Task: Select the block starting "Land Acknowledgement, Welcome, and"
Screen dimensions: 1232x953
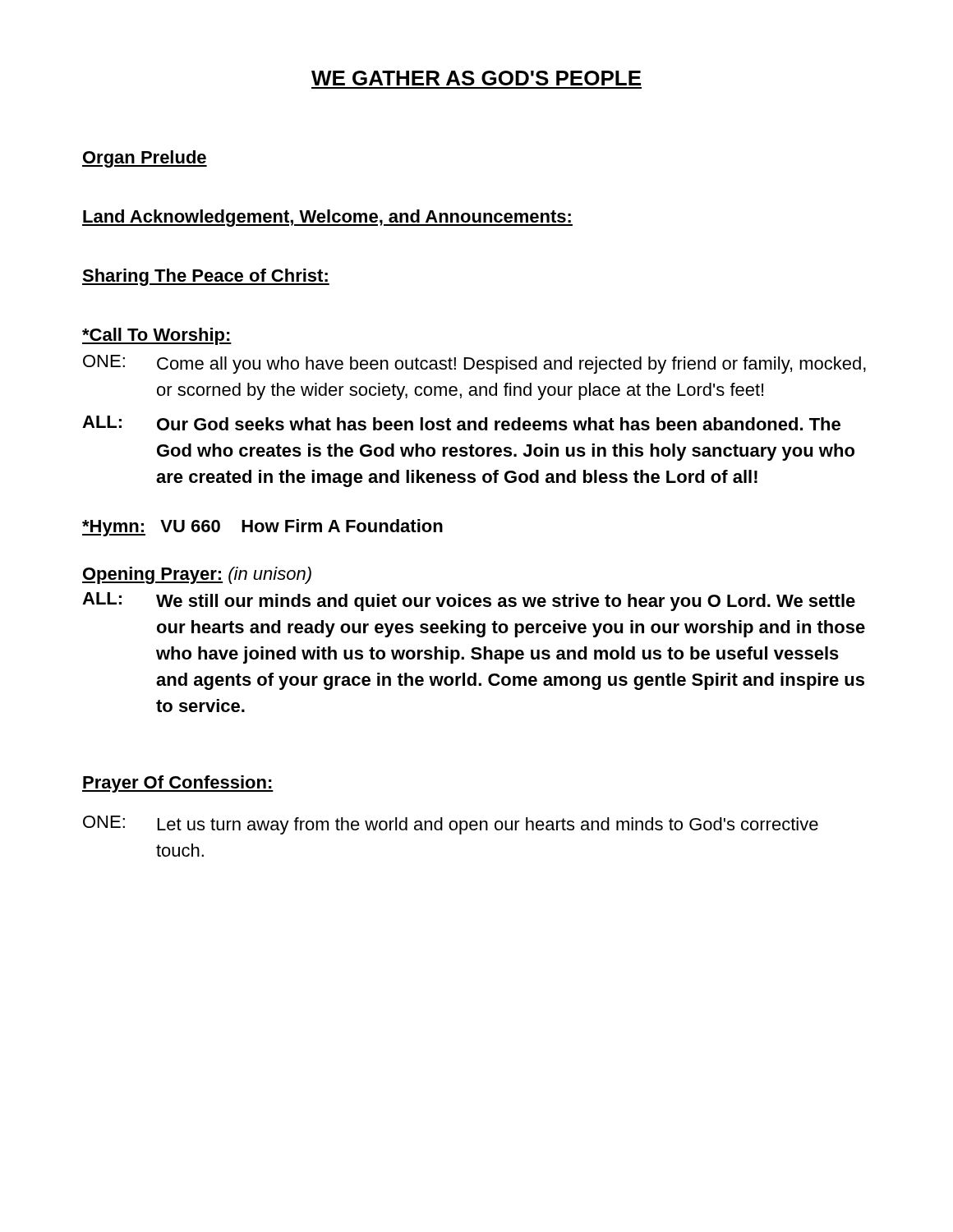Action: (x=327, y=217)
